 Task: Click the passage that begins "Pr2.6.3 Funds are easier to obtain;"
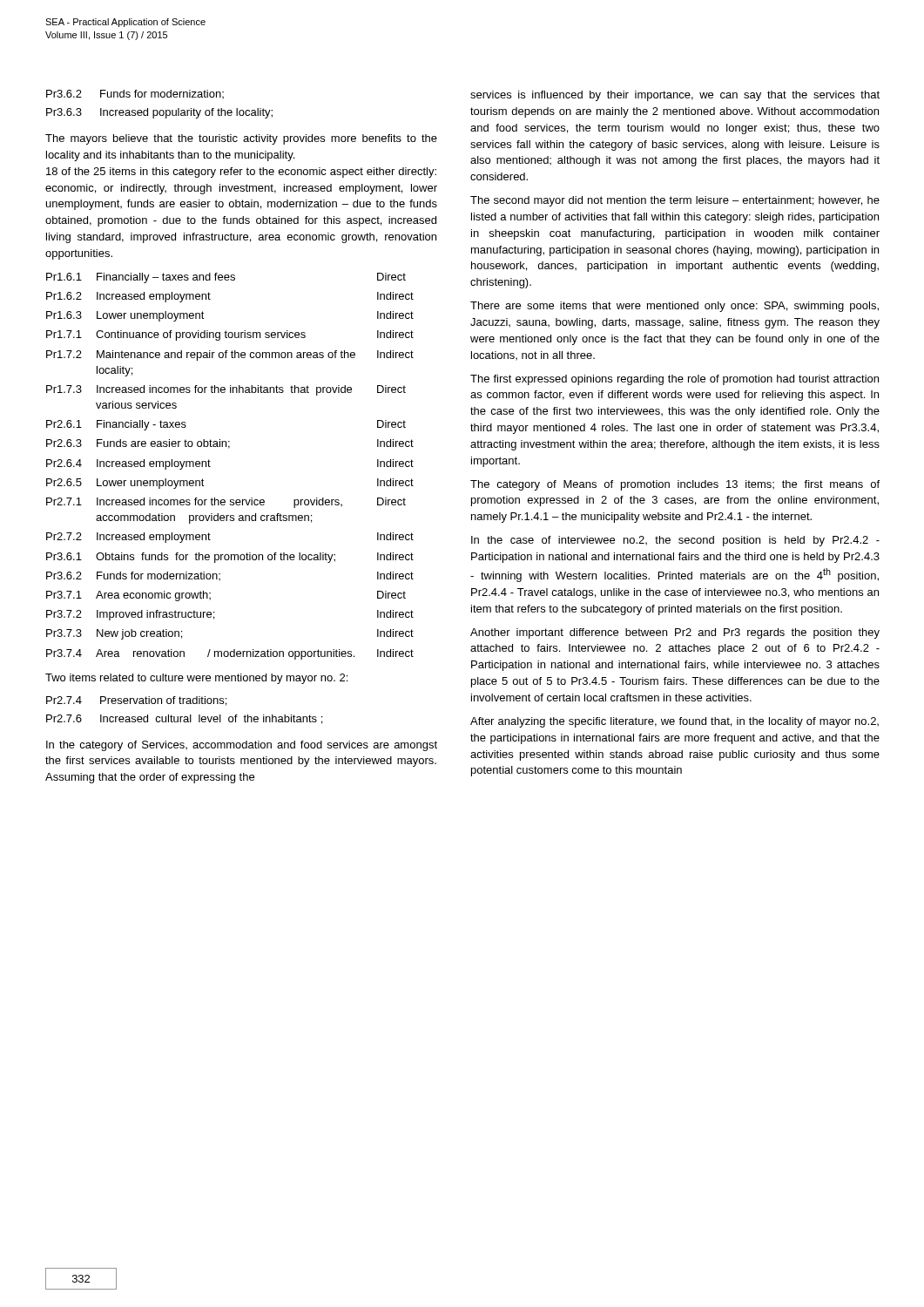click(230, 444)
